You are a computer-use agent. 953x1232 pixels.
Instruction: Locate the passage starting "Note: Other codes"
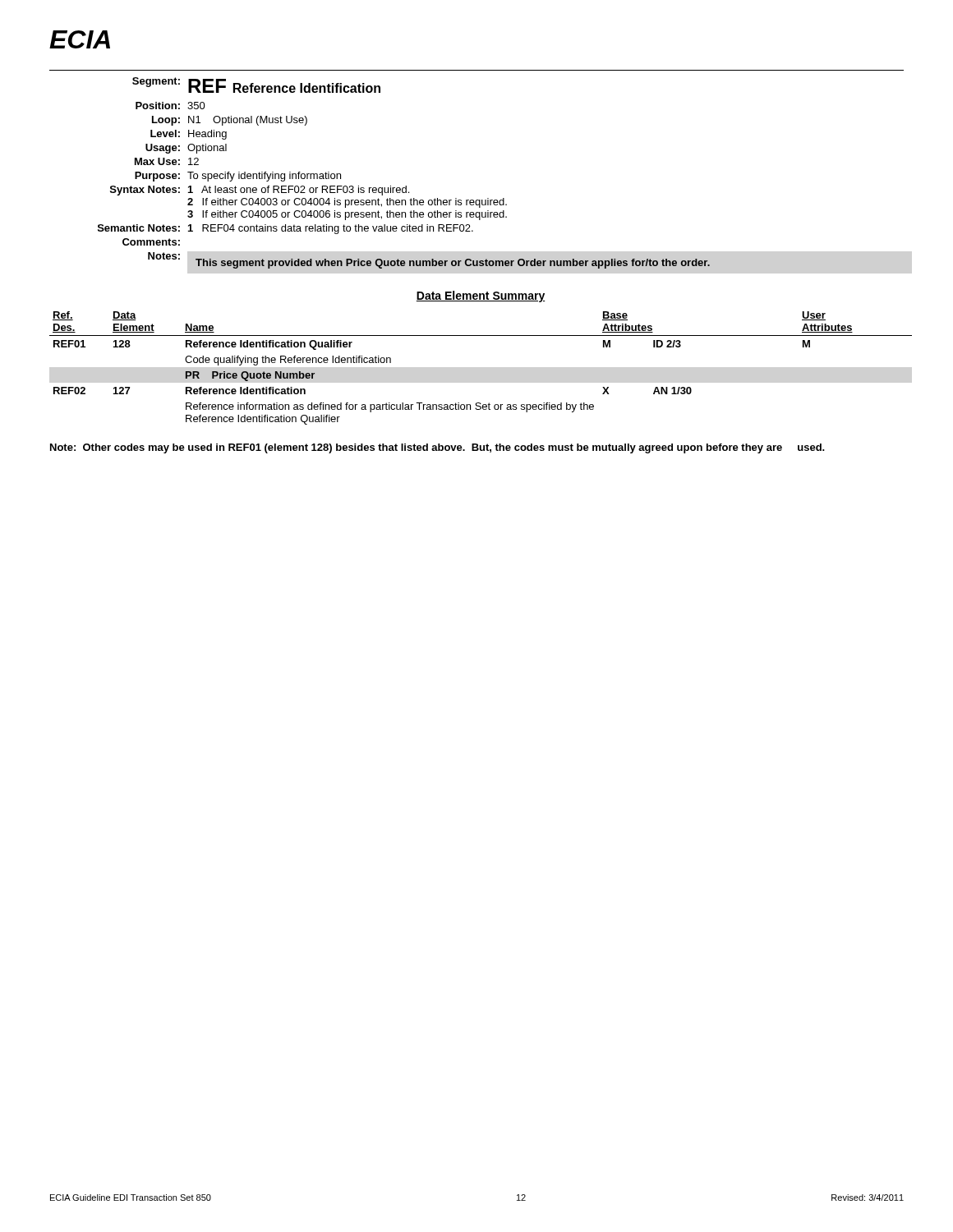[x=437, y=447]
